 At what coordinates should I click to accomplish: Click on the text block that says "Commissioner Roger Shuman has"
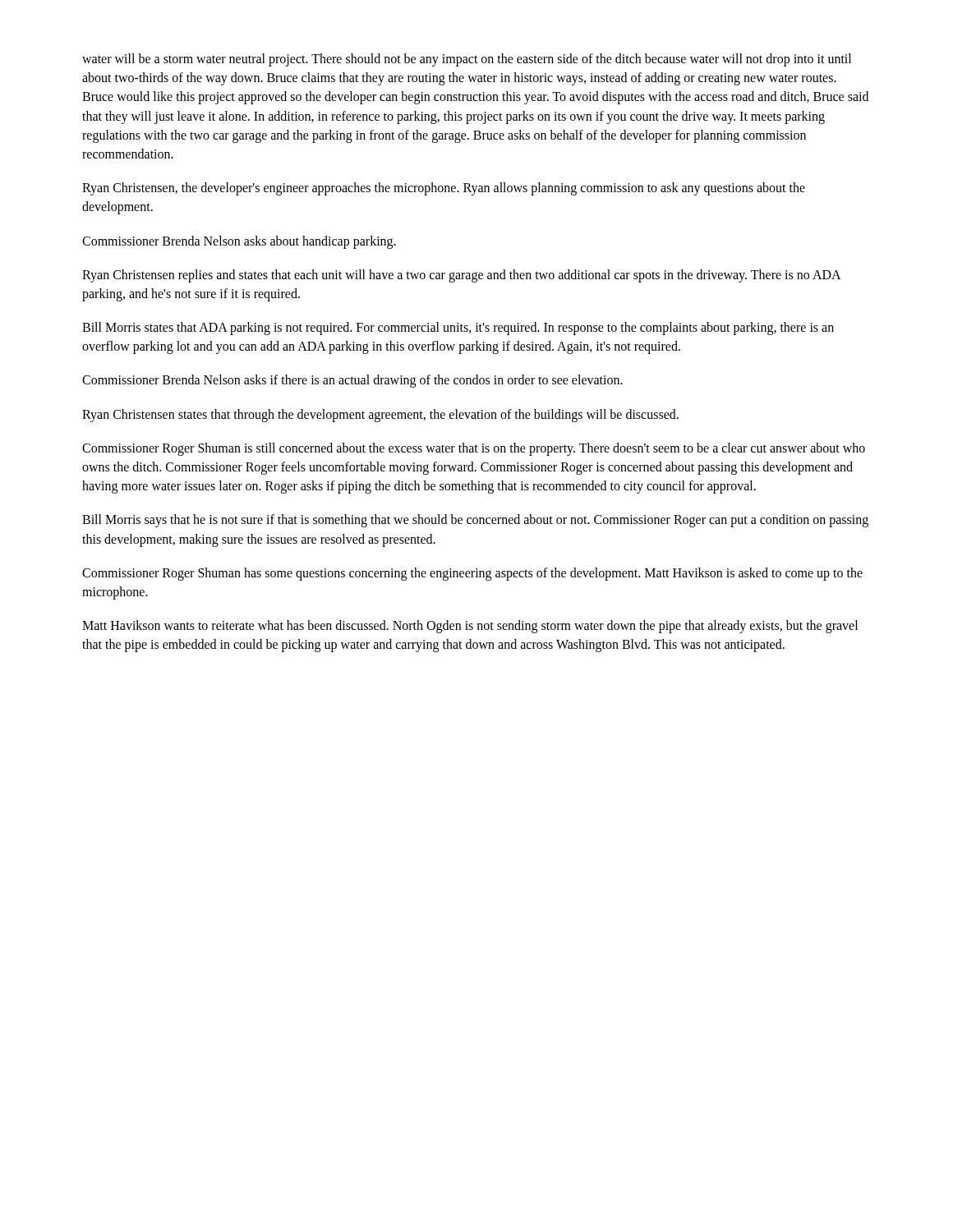[472, 582]
